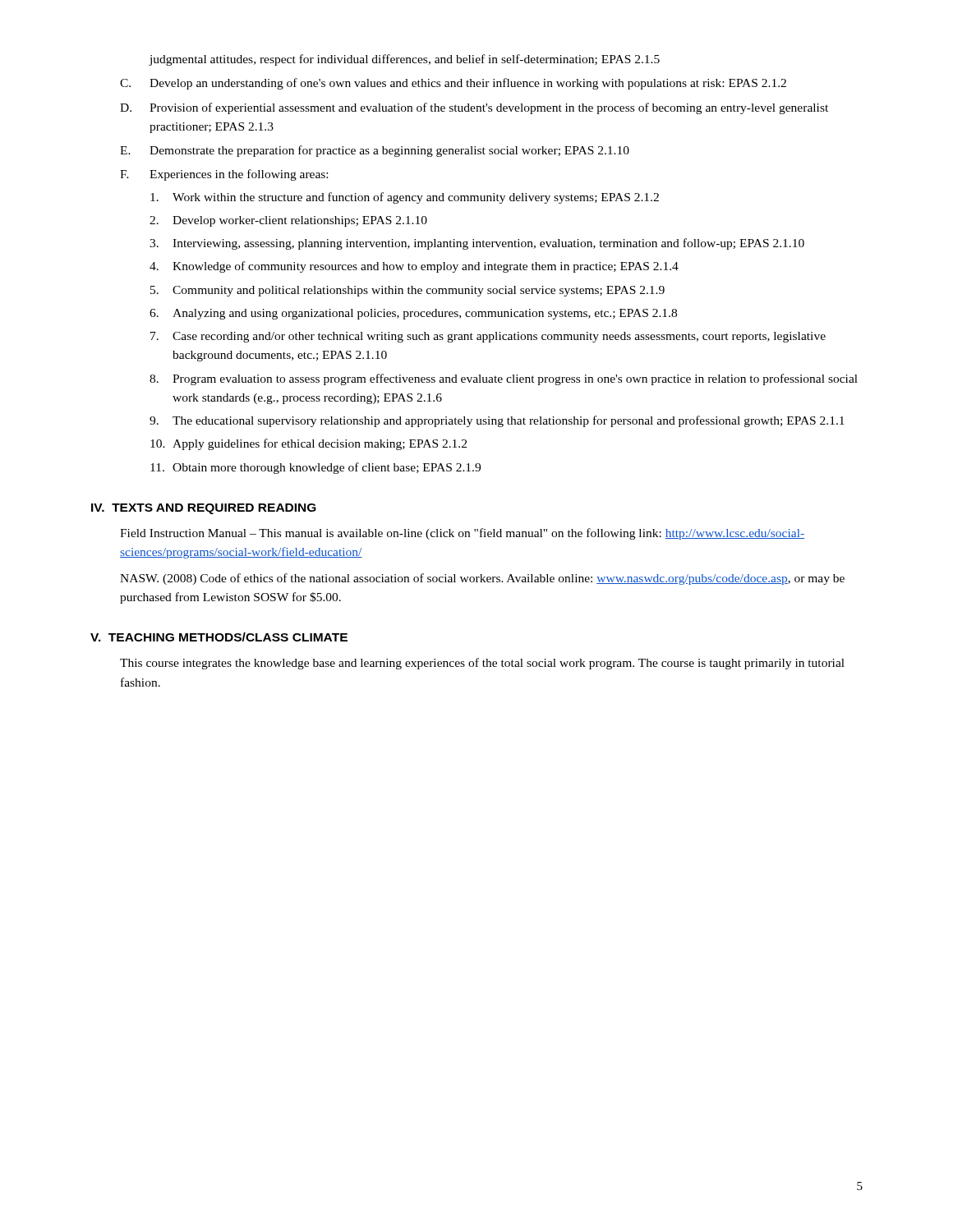
Task: Select the list item that reads "D. Provision of experiential assessment and evaluation"
Action: pyautogui.click(x=491, y=116)
